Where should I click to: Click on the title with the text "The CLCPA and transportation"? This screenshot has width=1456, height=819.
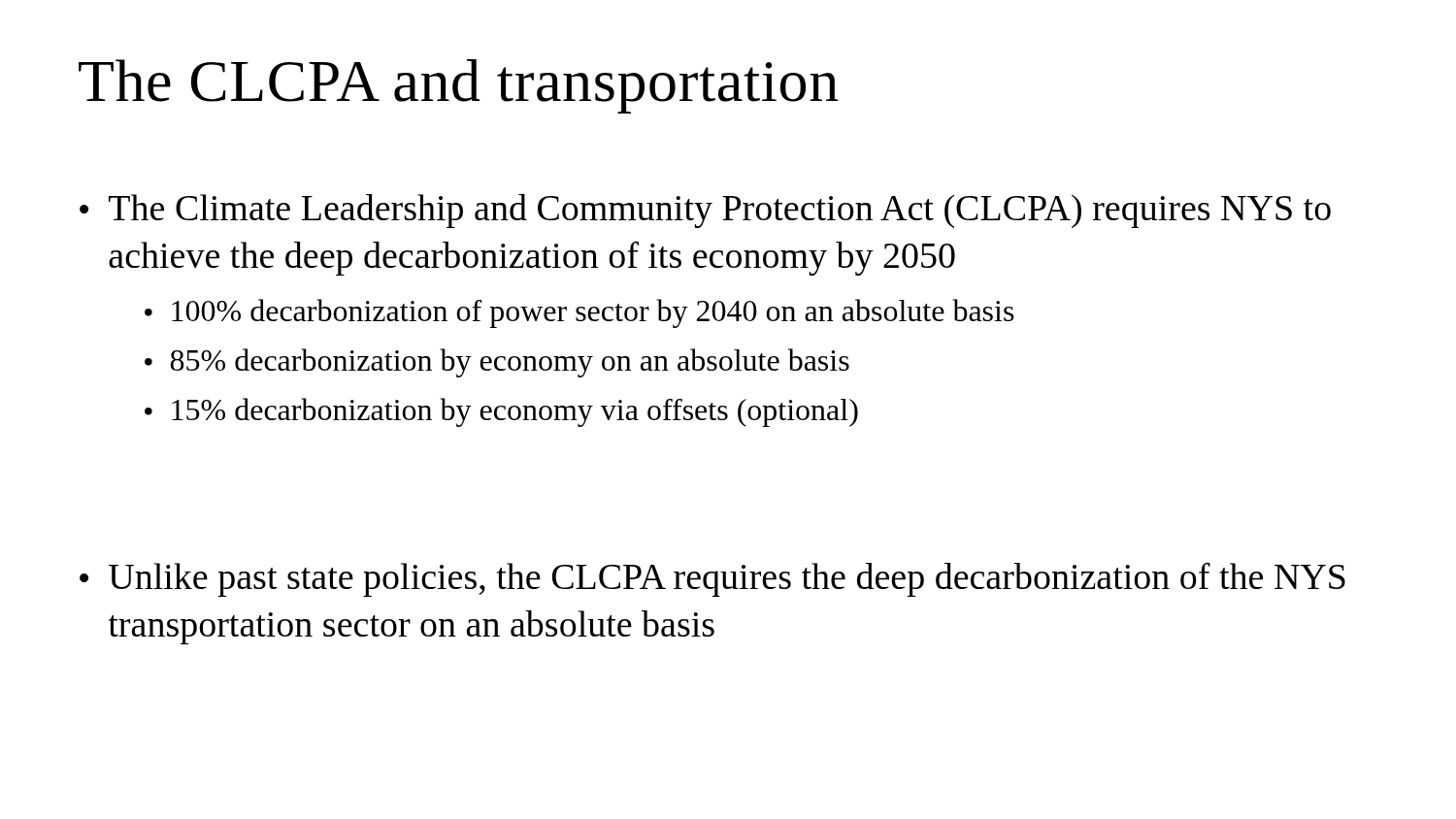click(459, 81)
